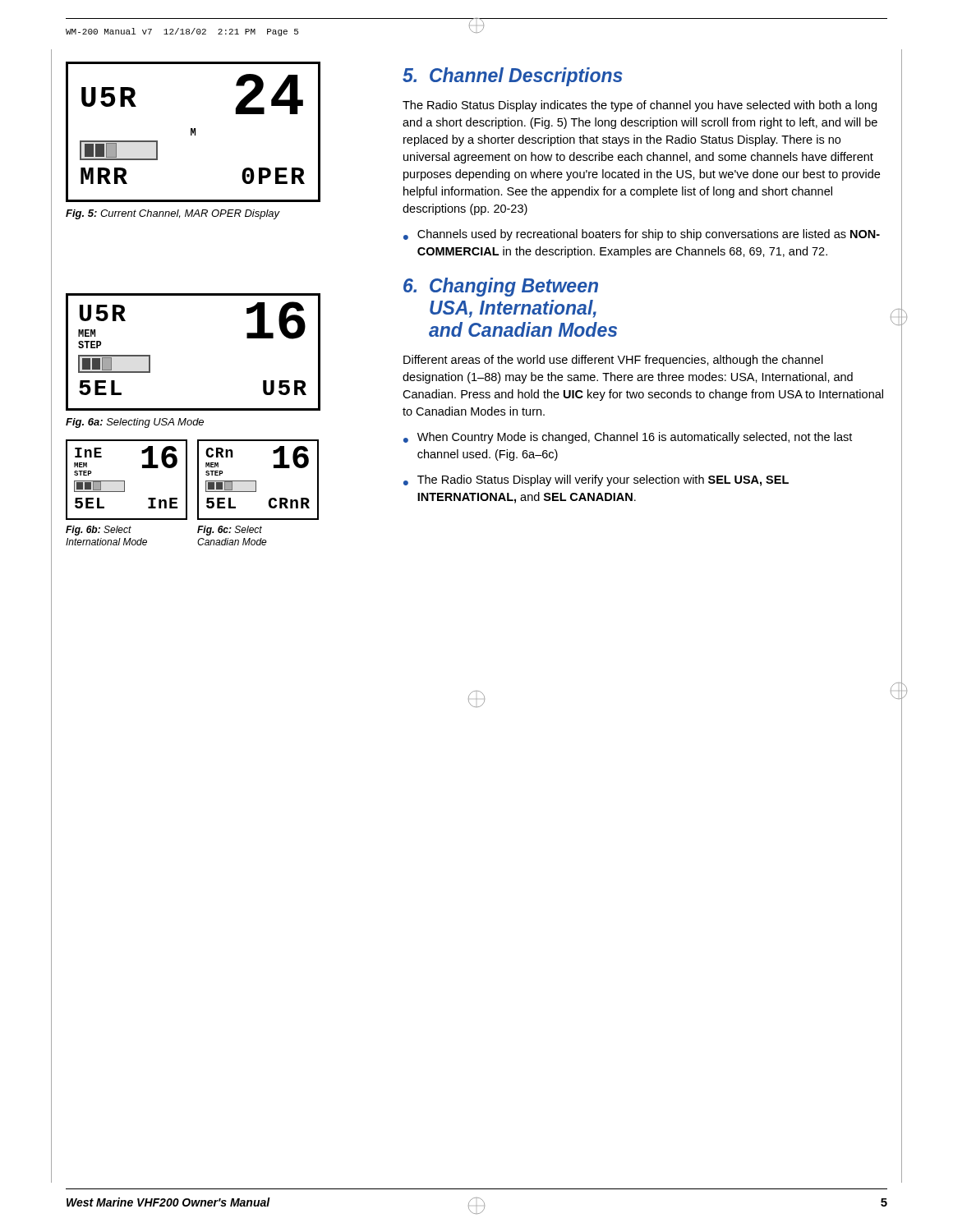Point to the region starting "5. Channel Descriptions"
Image resolution: width=953 pixels, height=1232 pixels.
(513, 76)
